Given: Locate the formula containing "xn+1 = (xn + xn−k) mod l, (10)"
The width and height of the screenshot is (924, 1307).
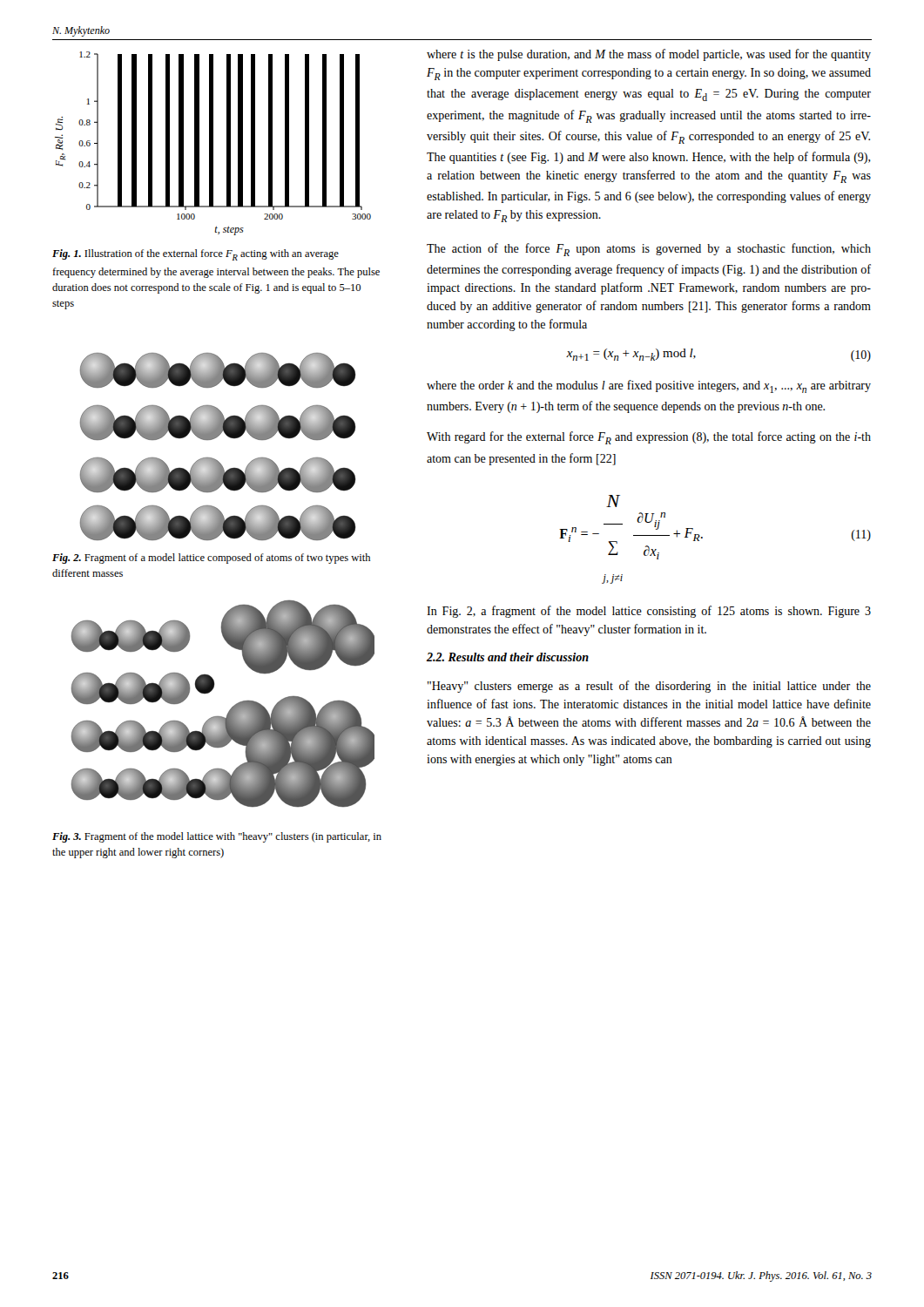Looking at the screenshot, I should click(x=649, y=355).
